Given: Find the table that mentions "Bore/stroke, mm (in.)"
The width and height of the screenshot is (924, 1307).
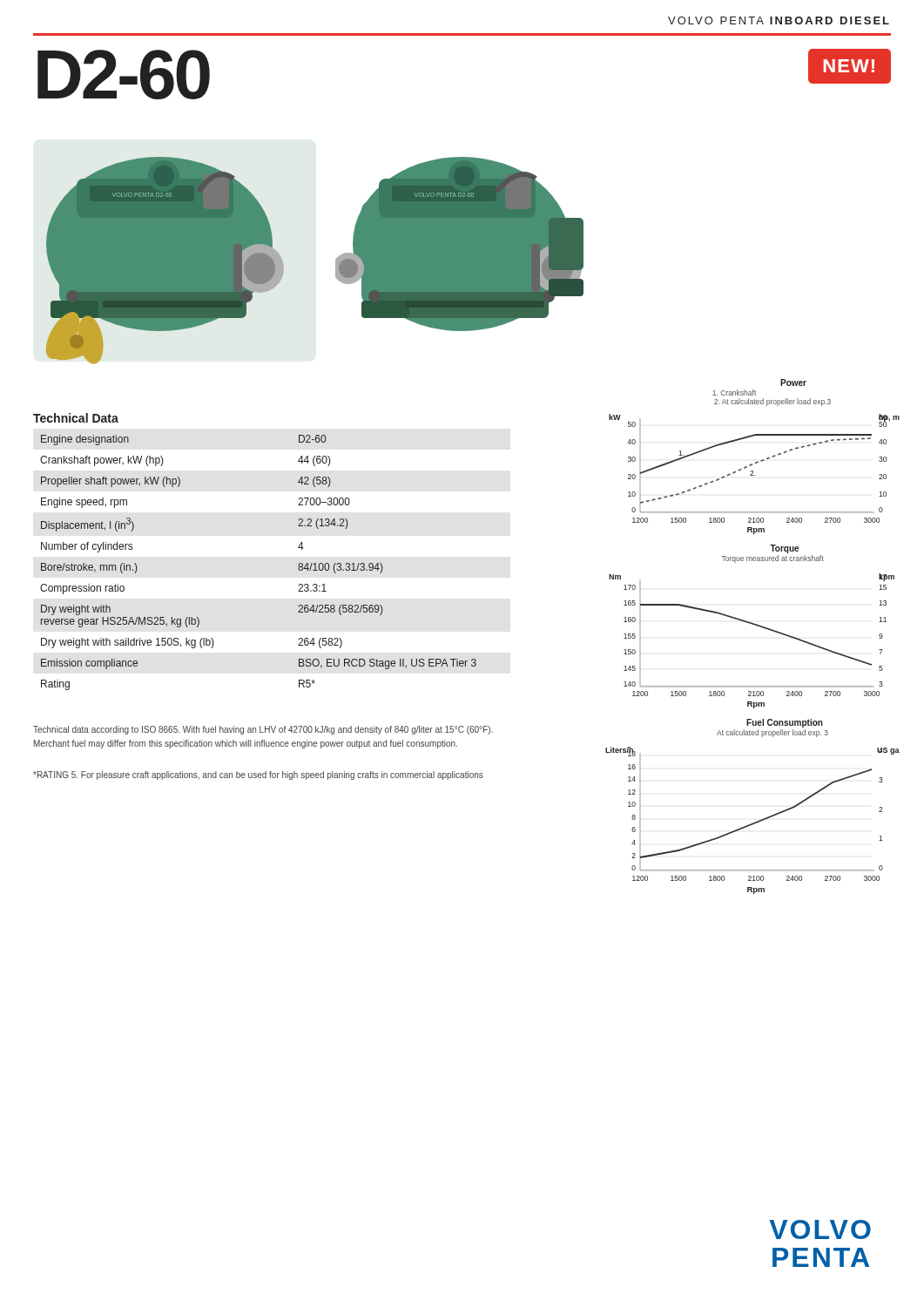Looking at the screenshot, I should coord(272,562).
